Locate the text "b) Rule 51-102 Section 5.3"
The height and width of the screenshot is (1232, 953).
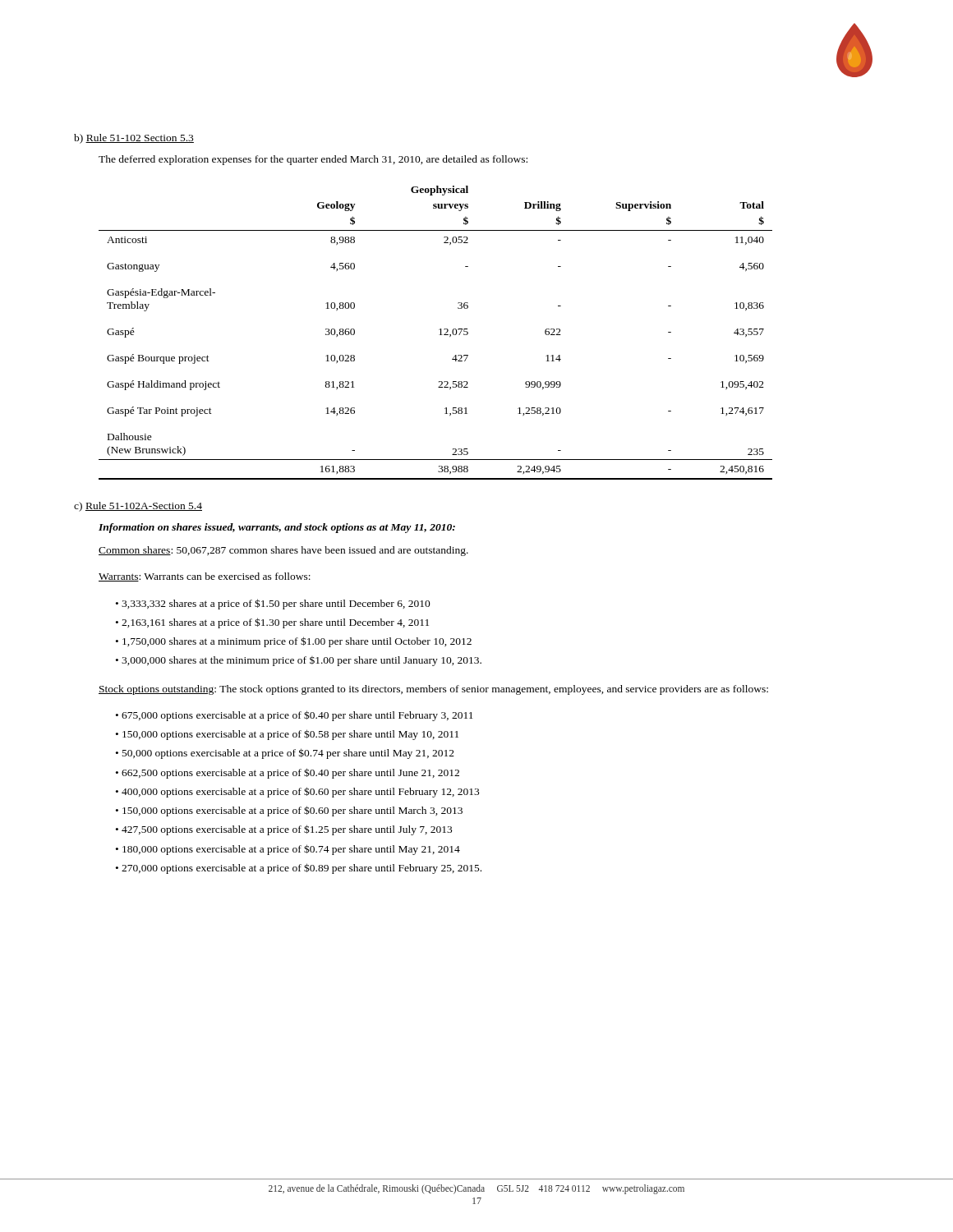(x=134, y=138)
